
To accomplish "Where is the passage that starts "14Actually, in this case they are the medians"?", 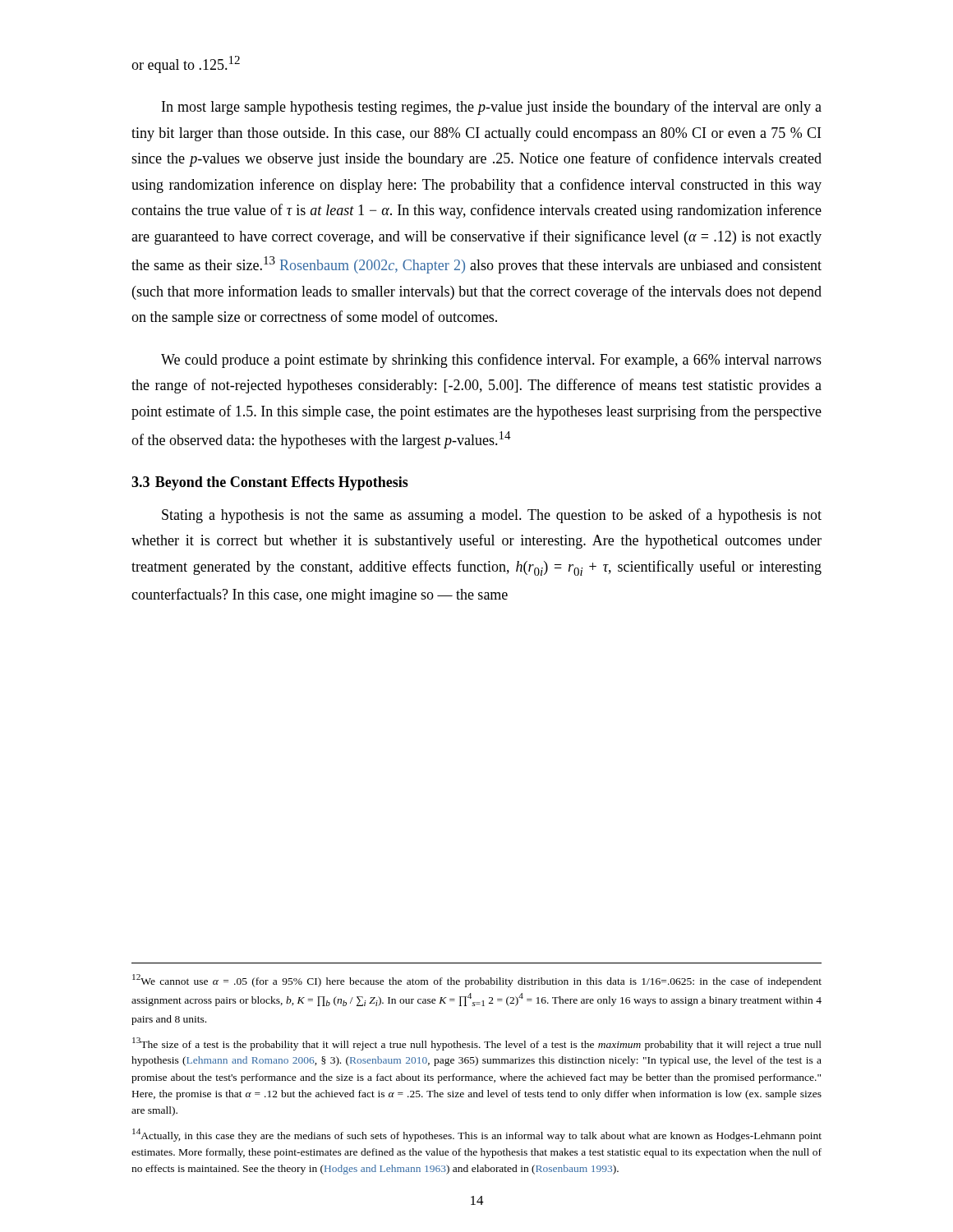I will point(476,1151).
